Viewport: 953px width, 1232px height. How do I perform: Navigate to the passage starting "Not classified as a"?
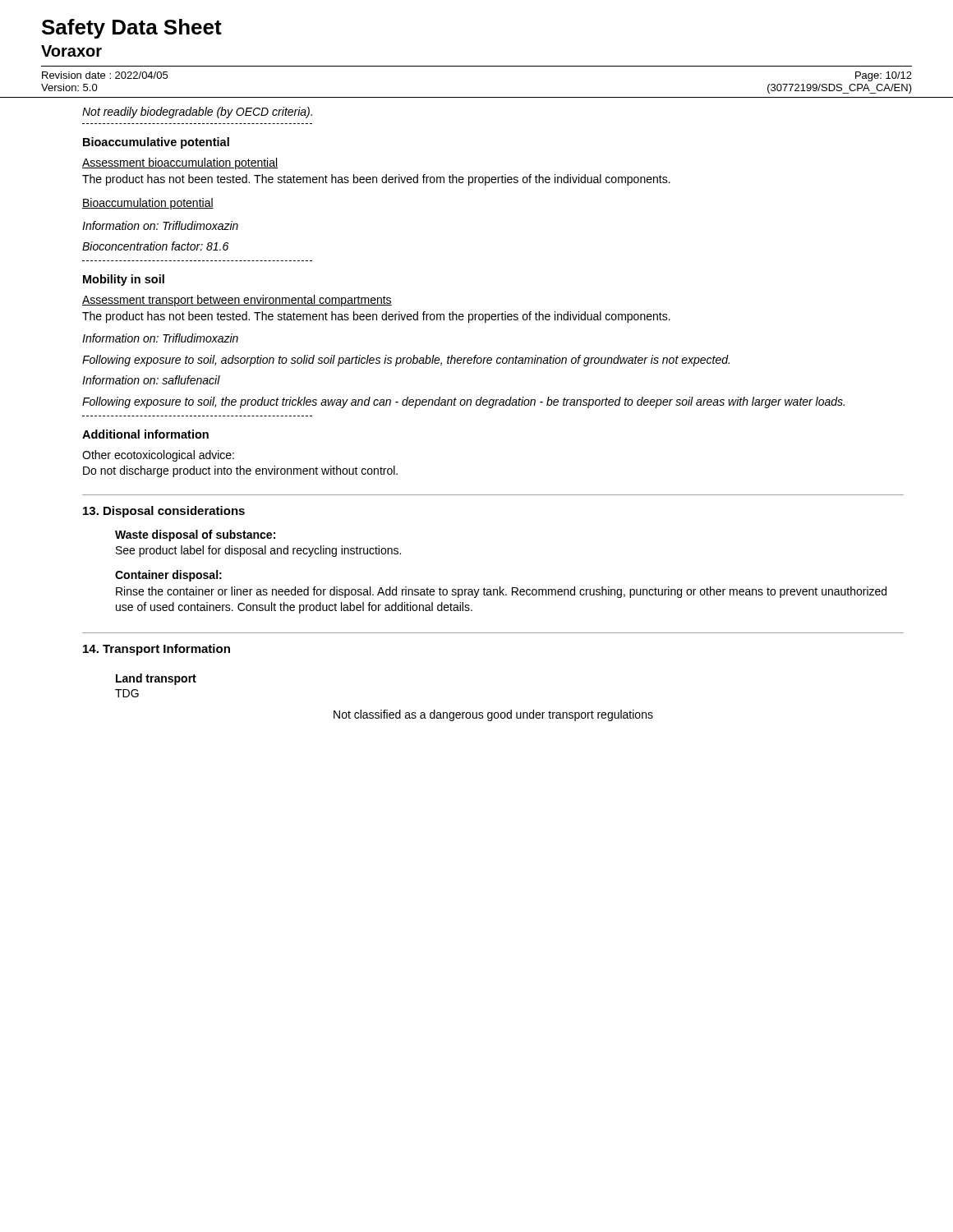493,714
